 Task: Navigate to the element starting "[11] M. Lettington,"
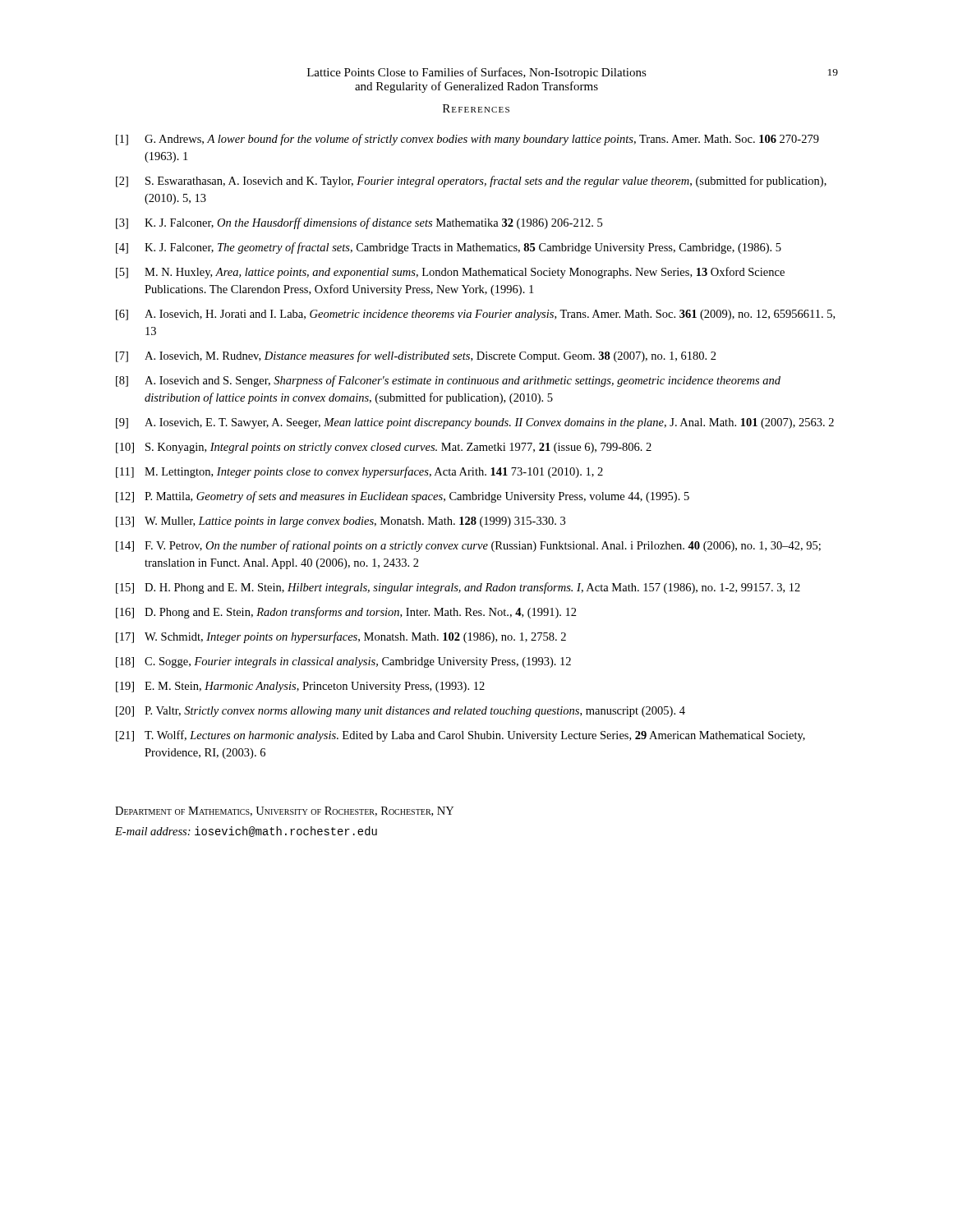coord(476,472)
